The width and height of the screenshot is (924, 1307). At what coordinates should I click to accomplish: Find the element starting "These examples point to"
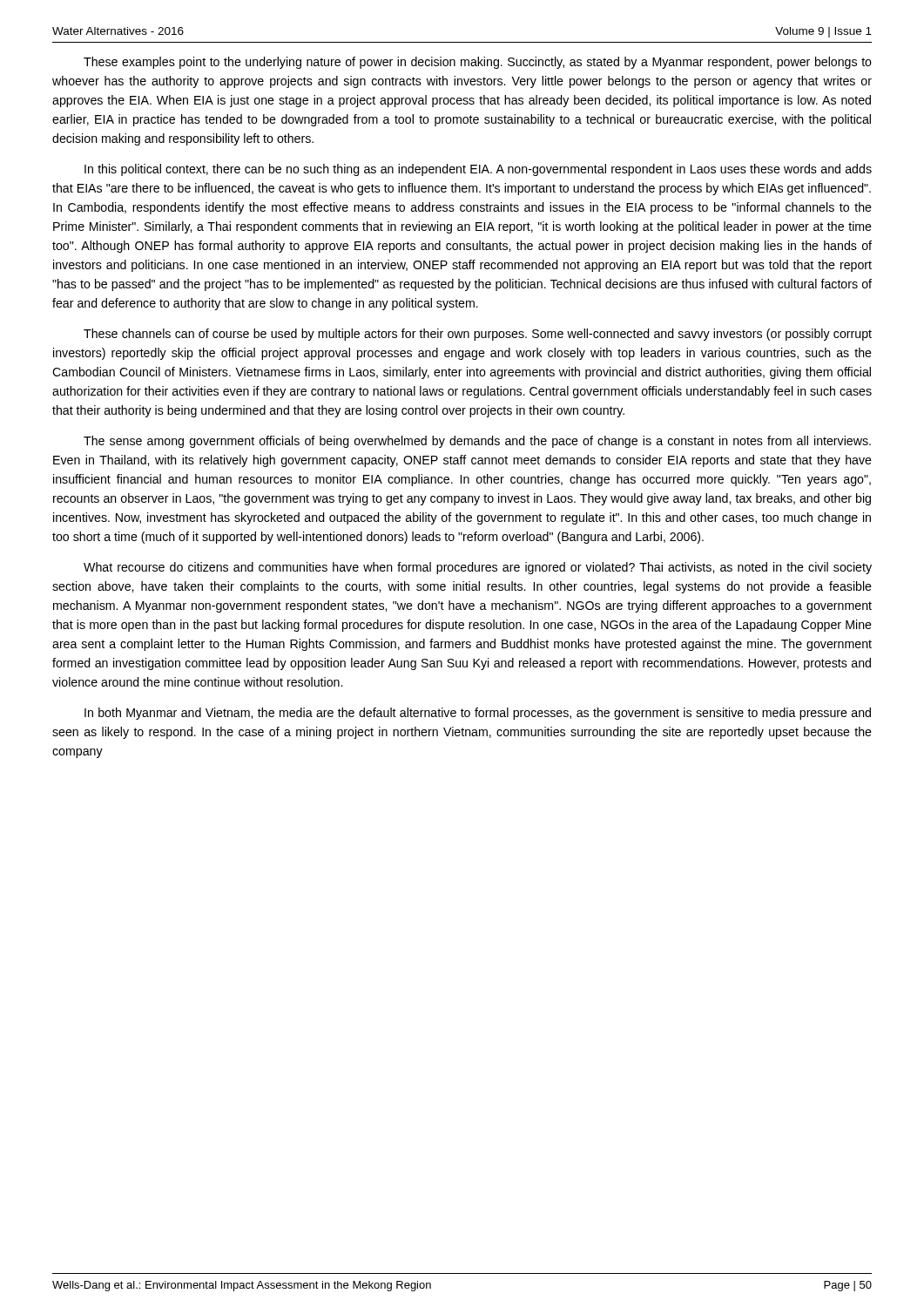pos(462,100)
